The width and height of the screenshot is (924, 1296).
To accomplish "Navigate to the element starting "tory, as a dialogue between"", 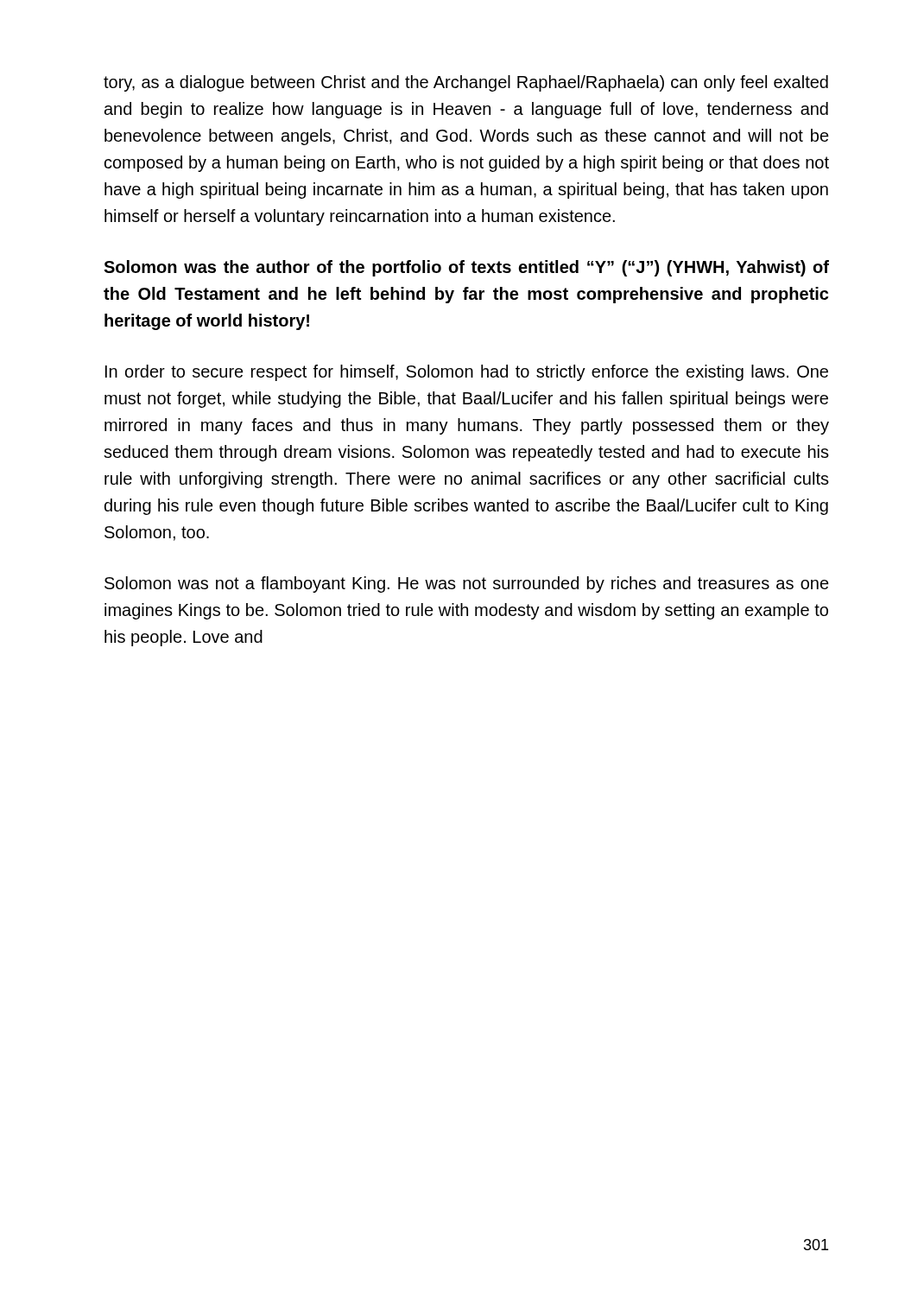I will (x=466, y=149).
